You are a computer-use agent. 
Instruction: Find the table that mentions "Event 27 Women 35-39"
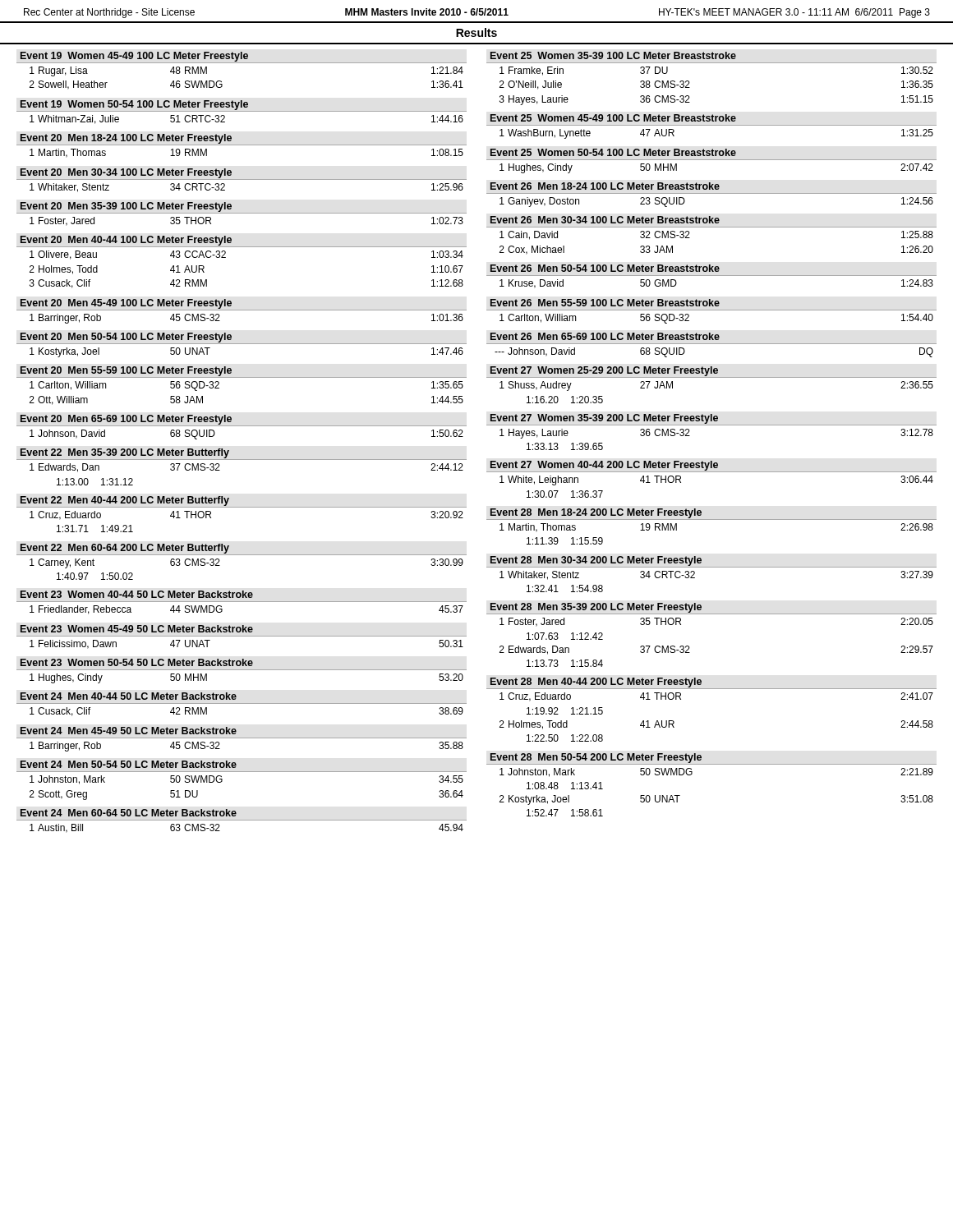(711, 433)
